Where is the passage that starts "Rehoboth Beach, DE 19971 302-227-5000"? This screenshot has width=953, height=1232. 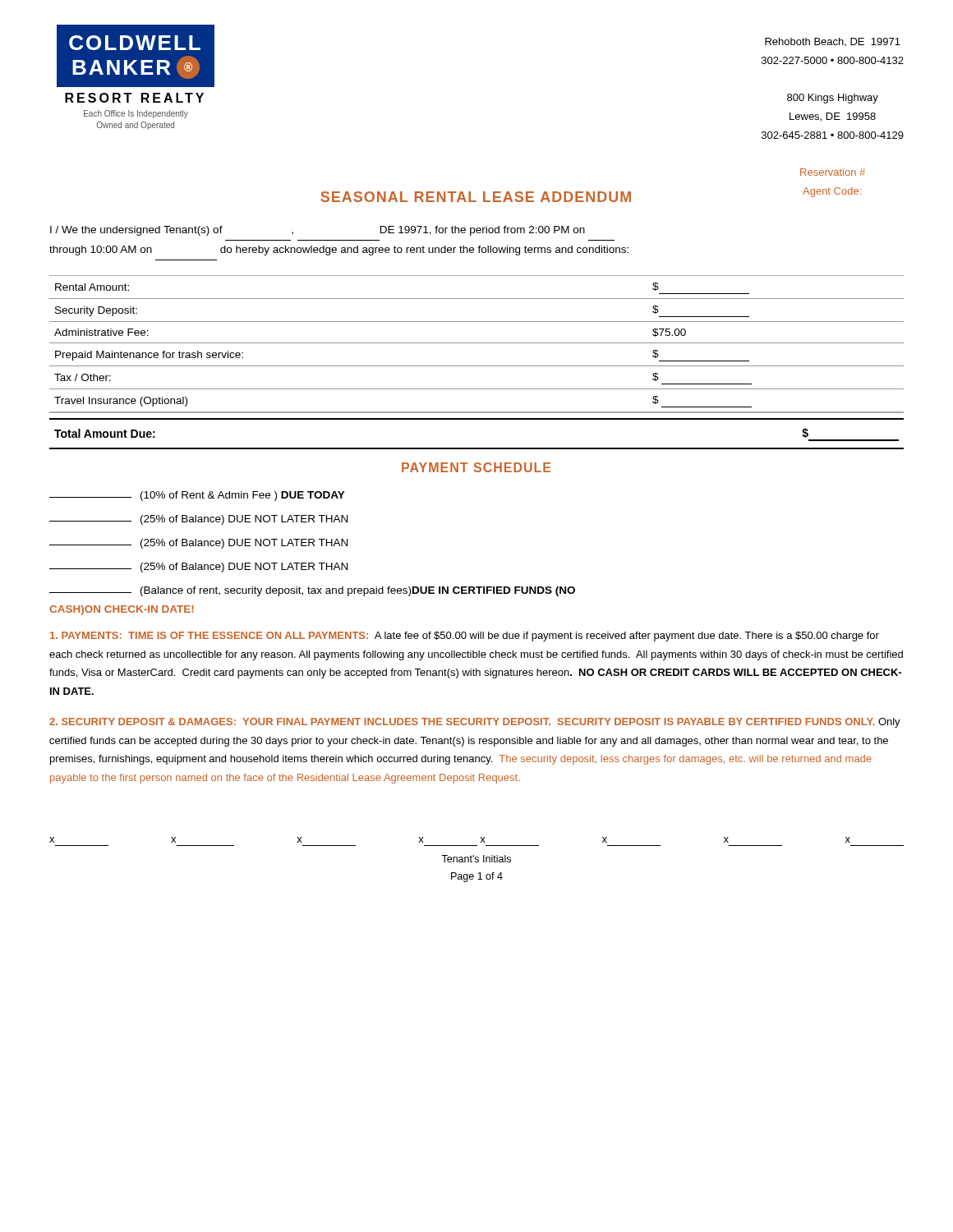pos(832,116)
